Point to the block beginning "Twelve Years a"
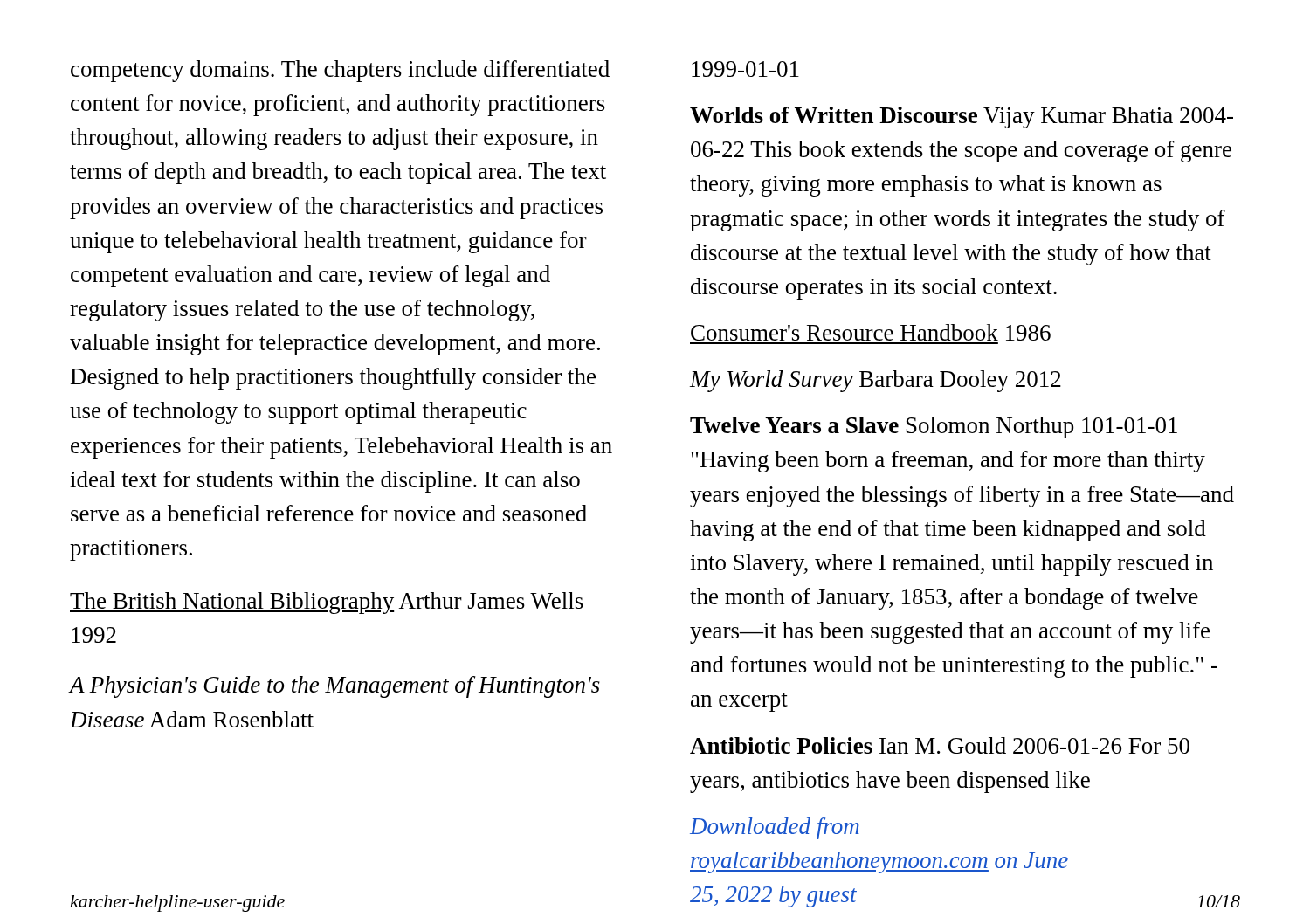Screen dimensions: 924x1310 (962, 562)
